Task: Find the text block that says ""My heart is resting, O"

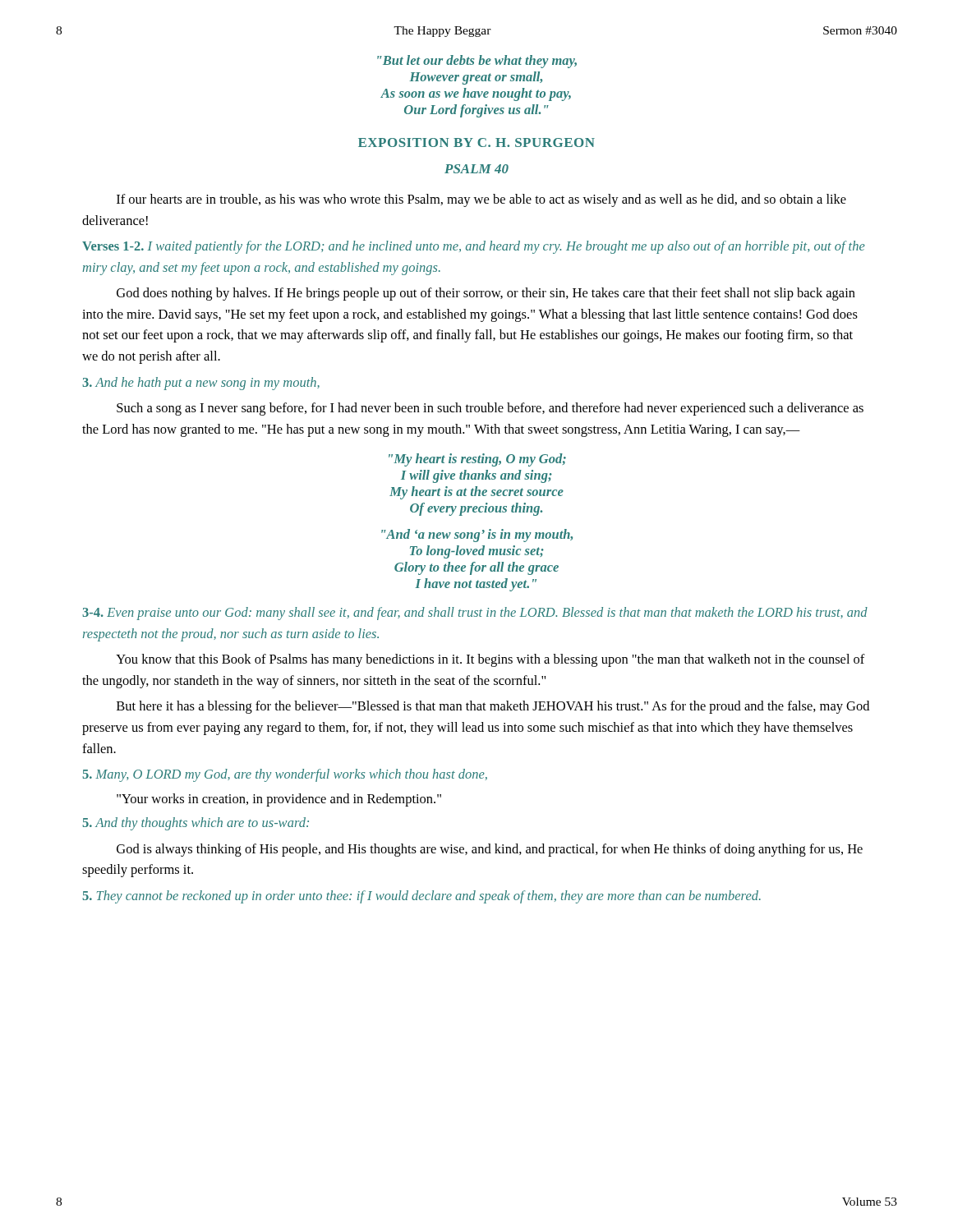Action: [476, 483]
